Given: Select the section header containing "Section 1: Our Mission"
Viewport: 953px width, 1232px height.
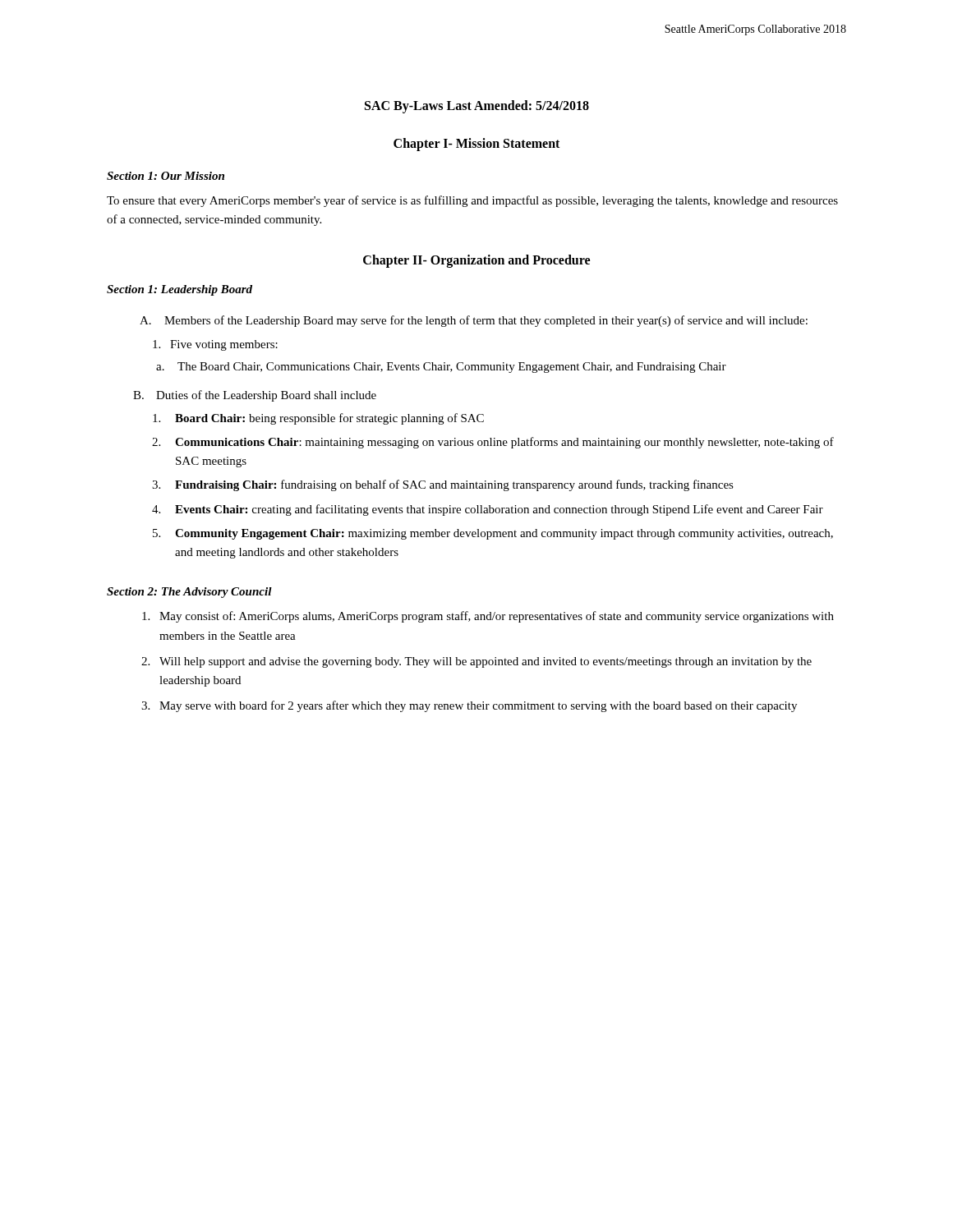Looking at the screenshot, I should [166, 176].
